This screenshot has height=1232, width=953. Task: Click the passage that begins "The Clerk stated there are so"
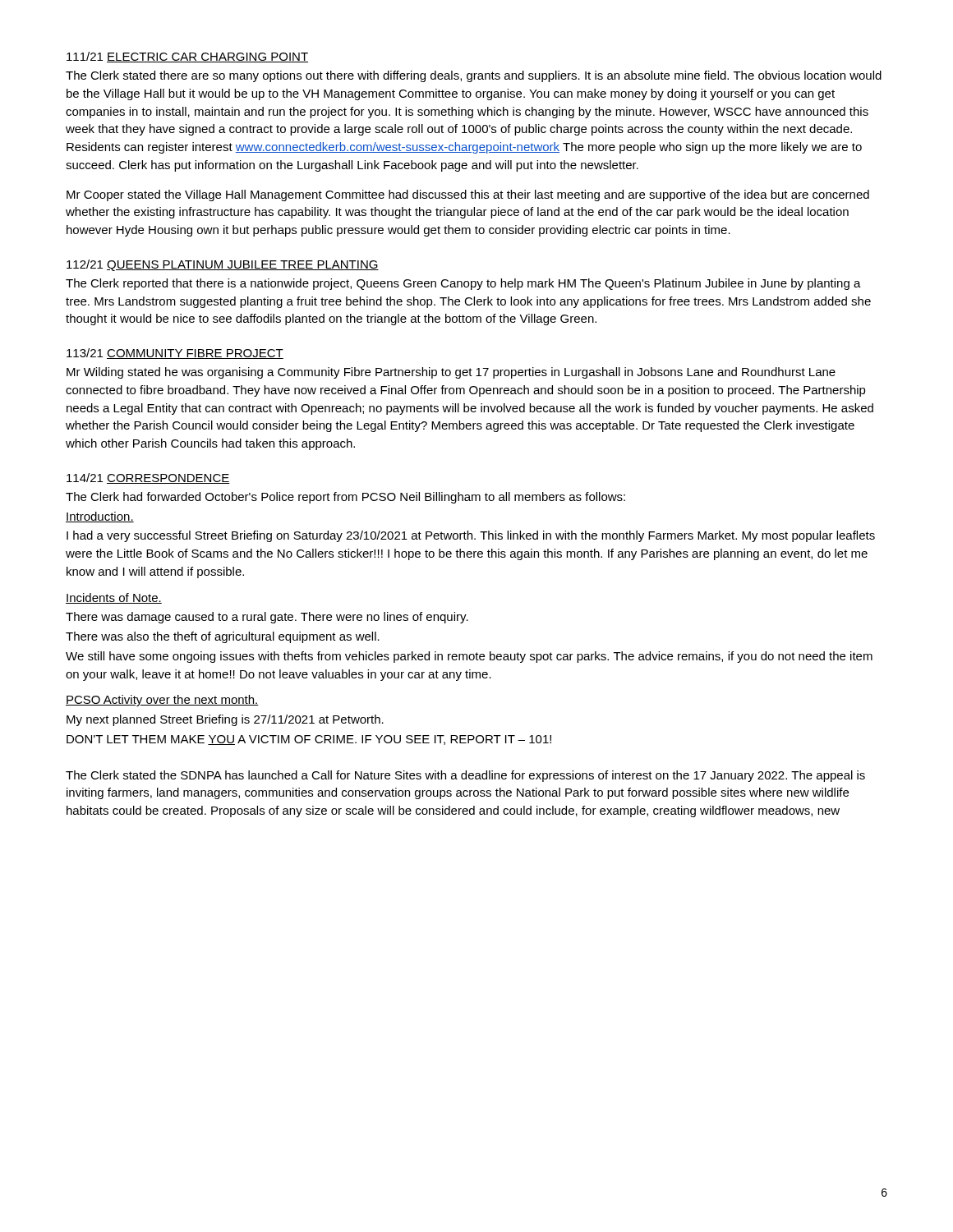click(x=474, y=120)
